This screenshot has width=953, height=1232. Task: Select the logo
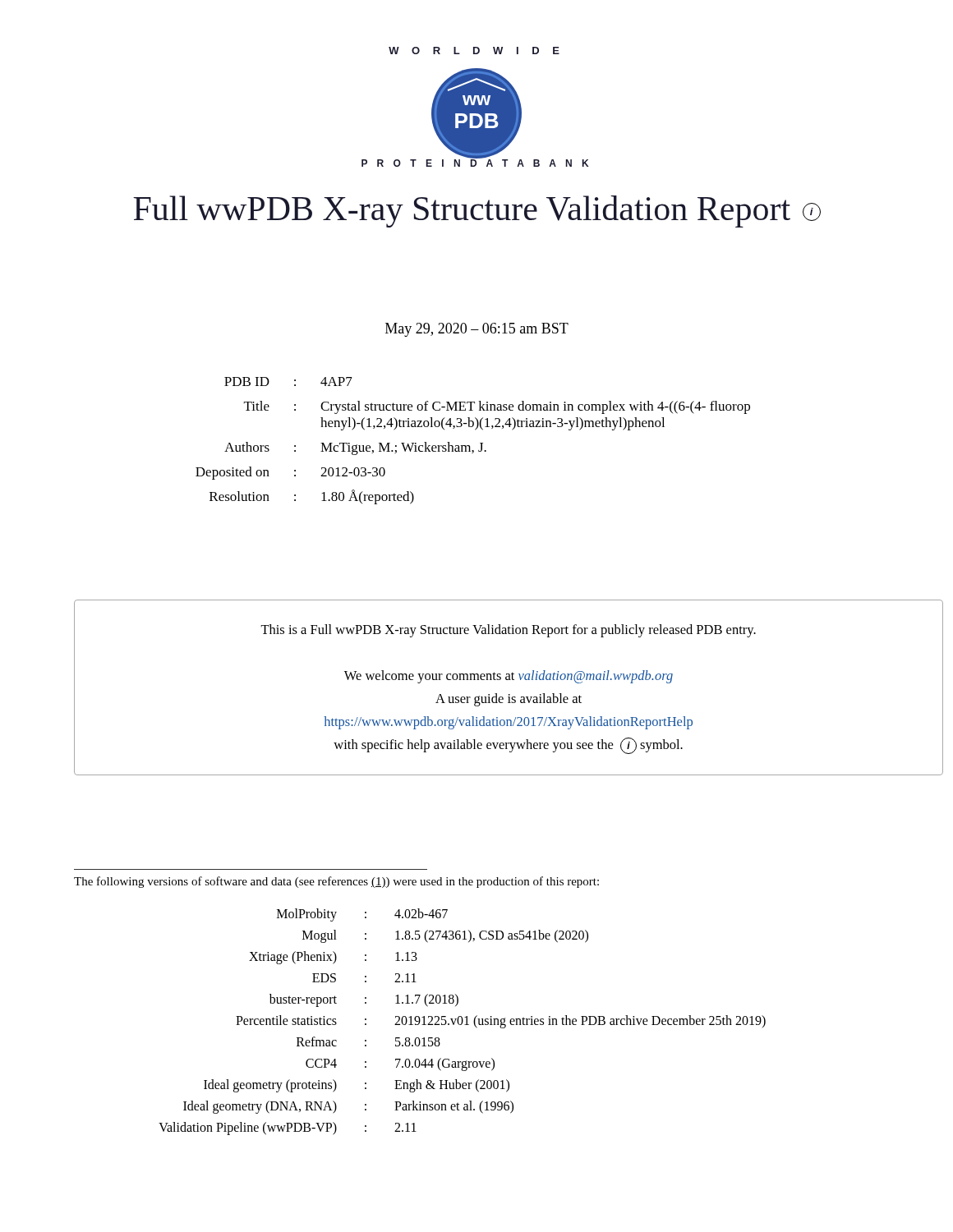click(476, 105)
